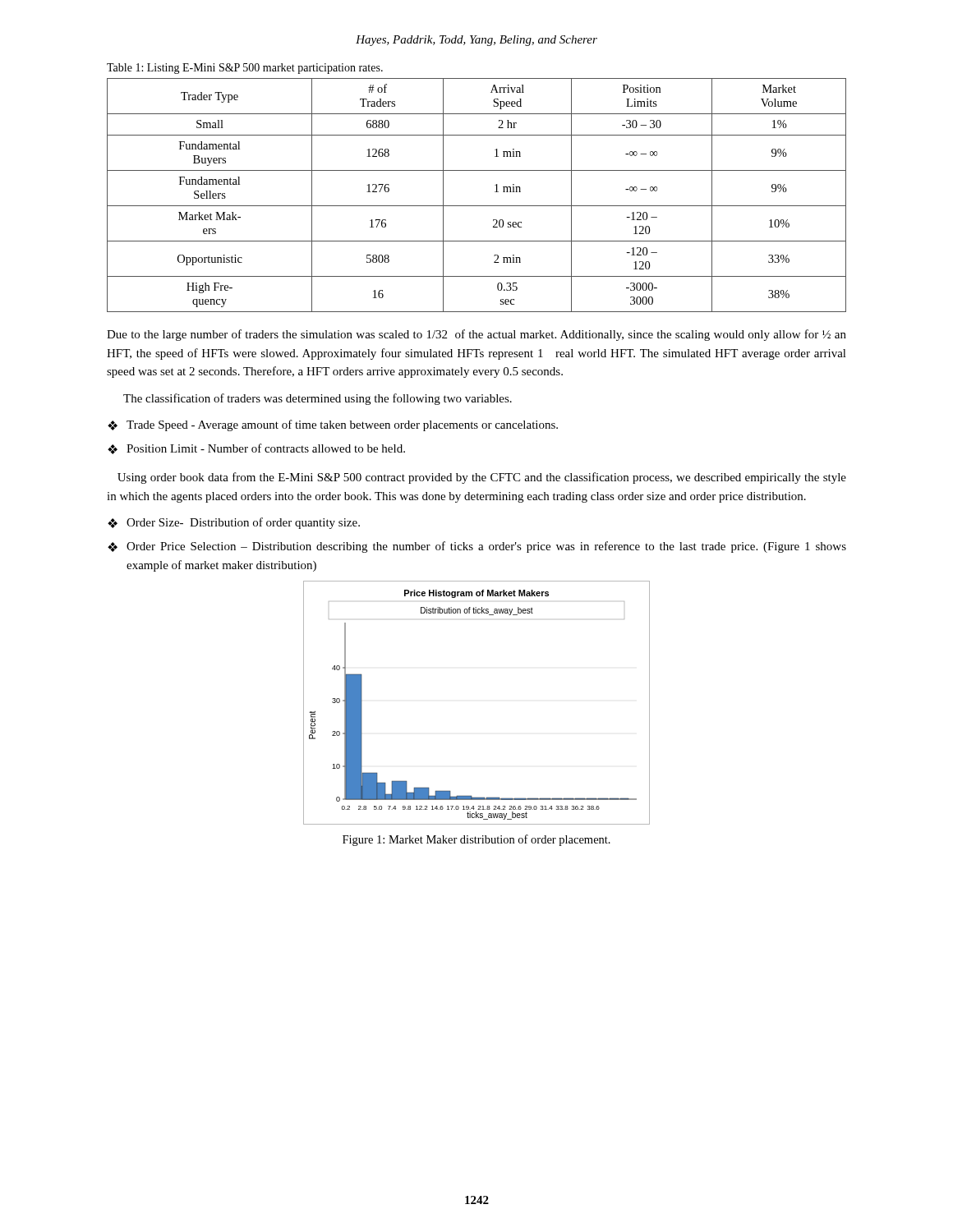
Task: Click on the text block that says "Using order book data from"
Action: pos(476,486)
